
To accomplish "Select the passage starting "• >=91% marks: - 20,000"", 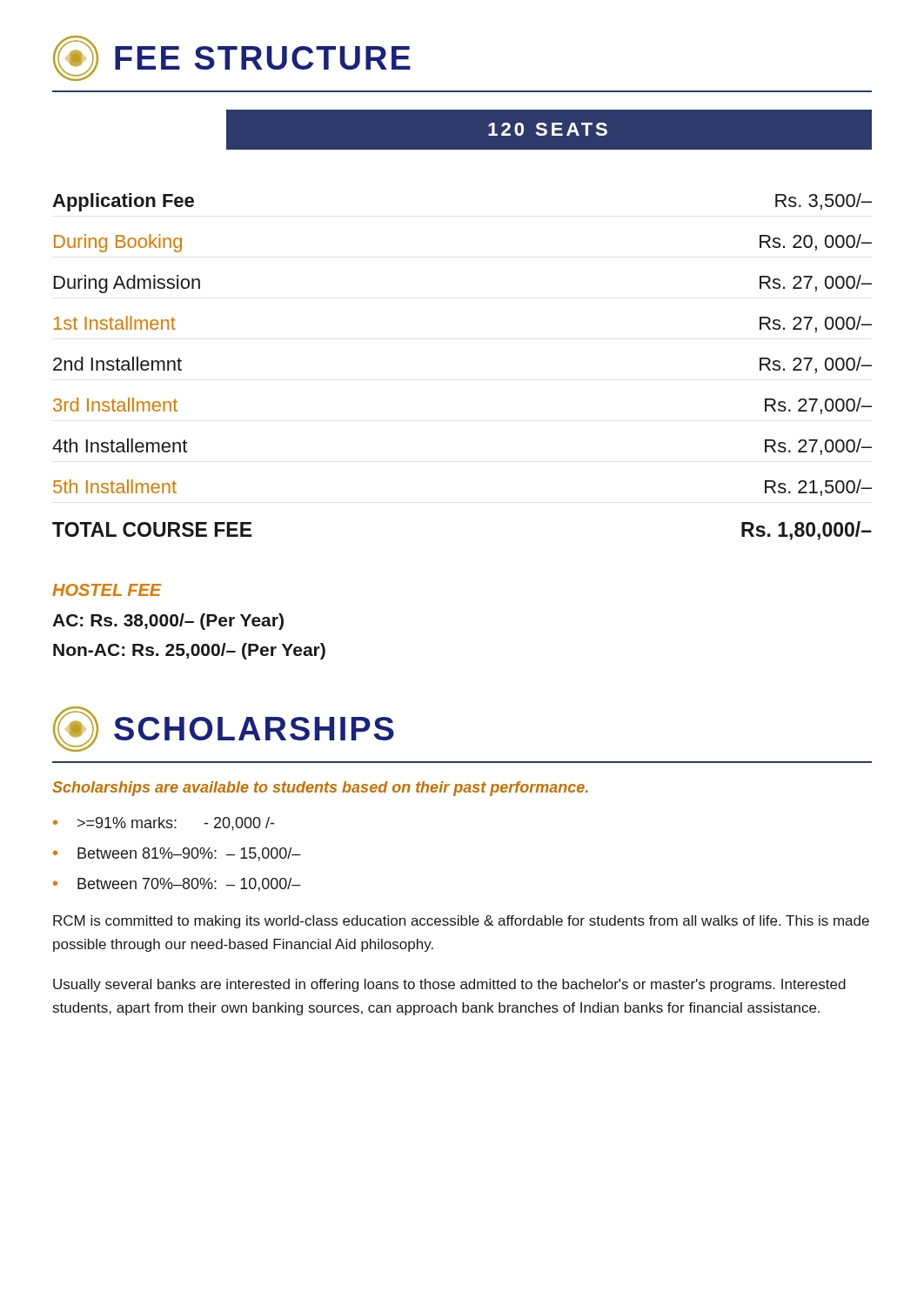I will point(164,823).
